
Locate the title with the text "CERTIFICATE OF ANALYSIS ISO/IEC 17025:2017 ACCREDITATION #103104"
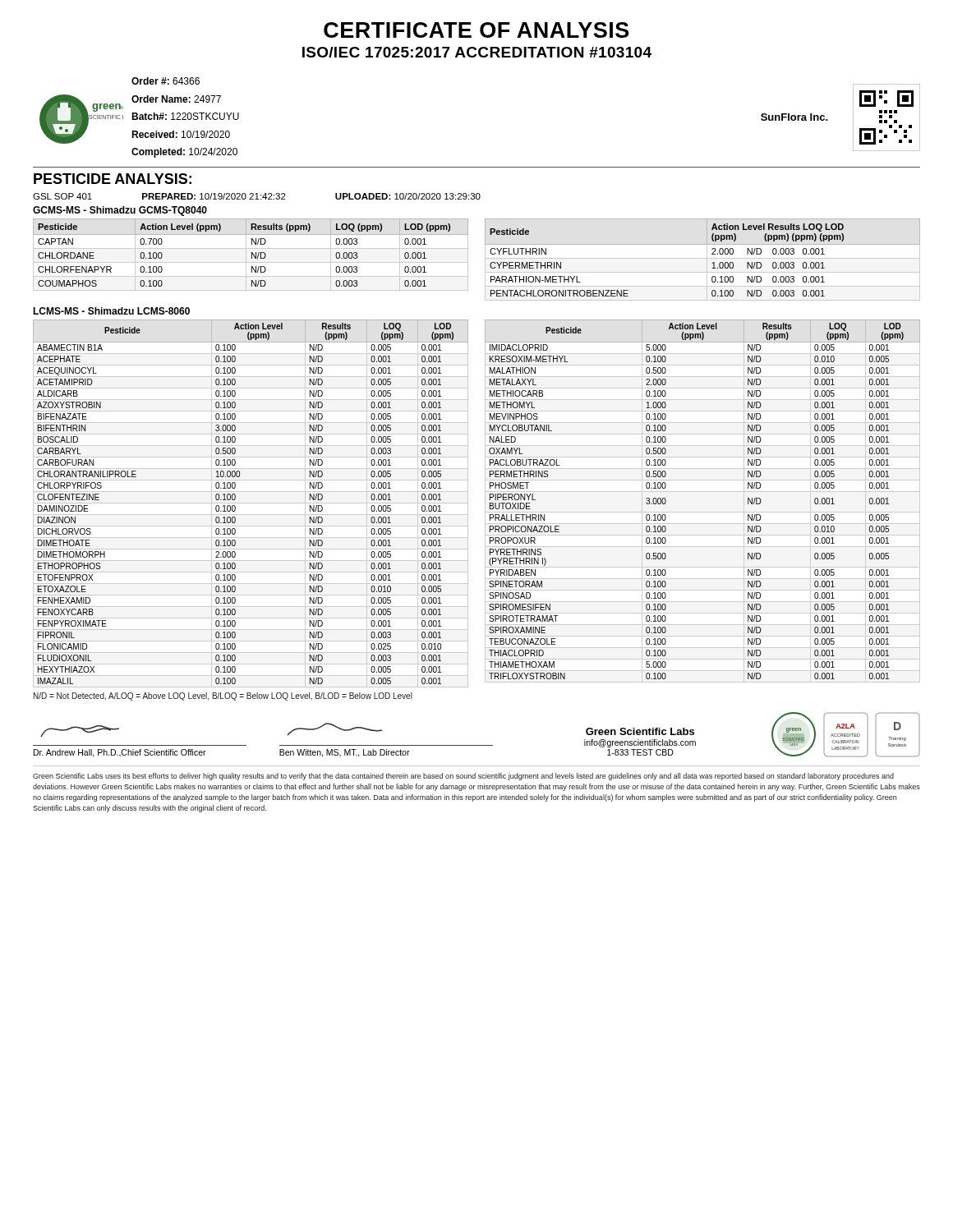(x=476, y=40)
